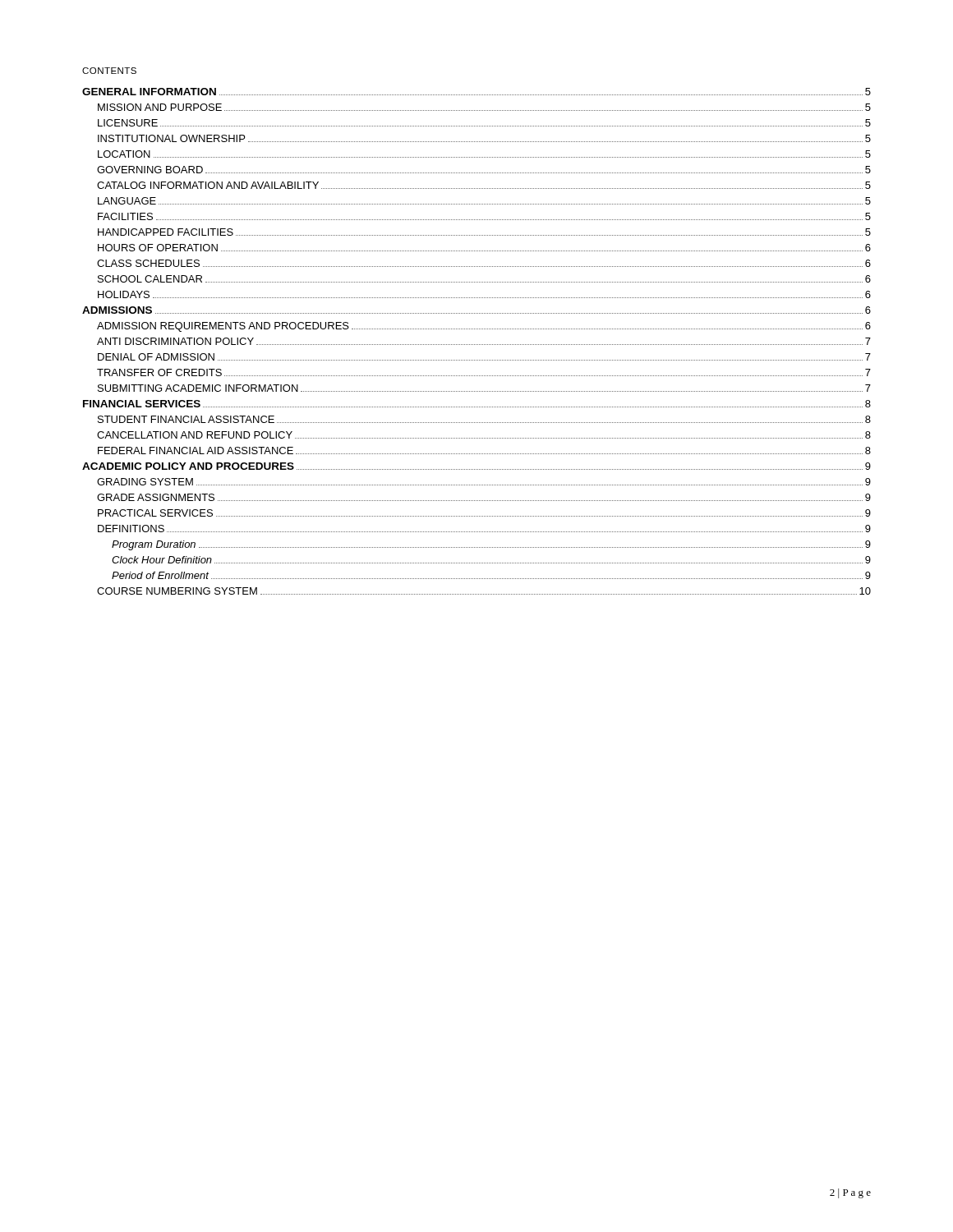This screenshot has width=953, height=1232.
Task: Find the list item with the text "Period of Enrollment 9"
Action: click(x=476, y=575)
